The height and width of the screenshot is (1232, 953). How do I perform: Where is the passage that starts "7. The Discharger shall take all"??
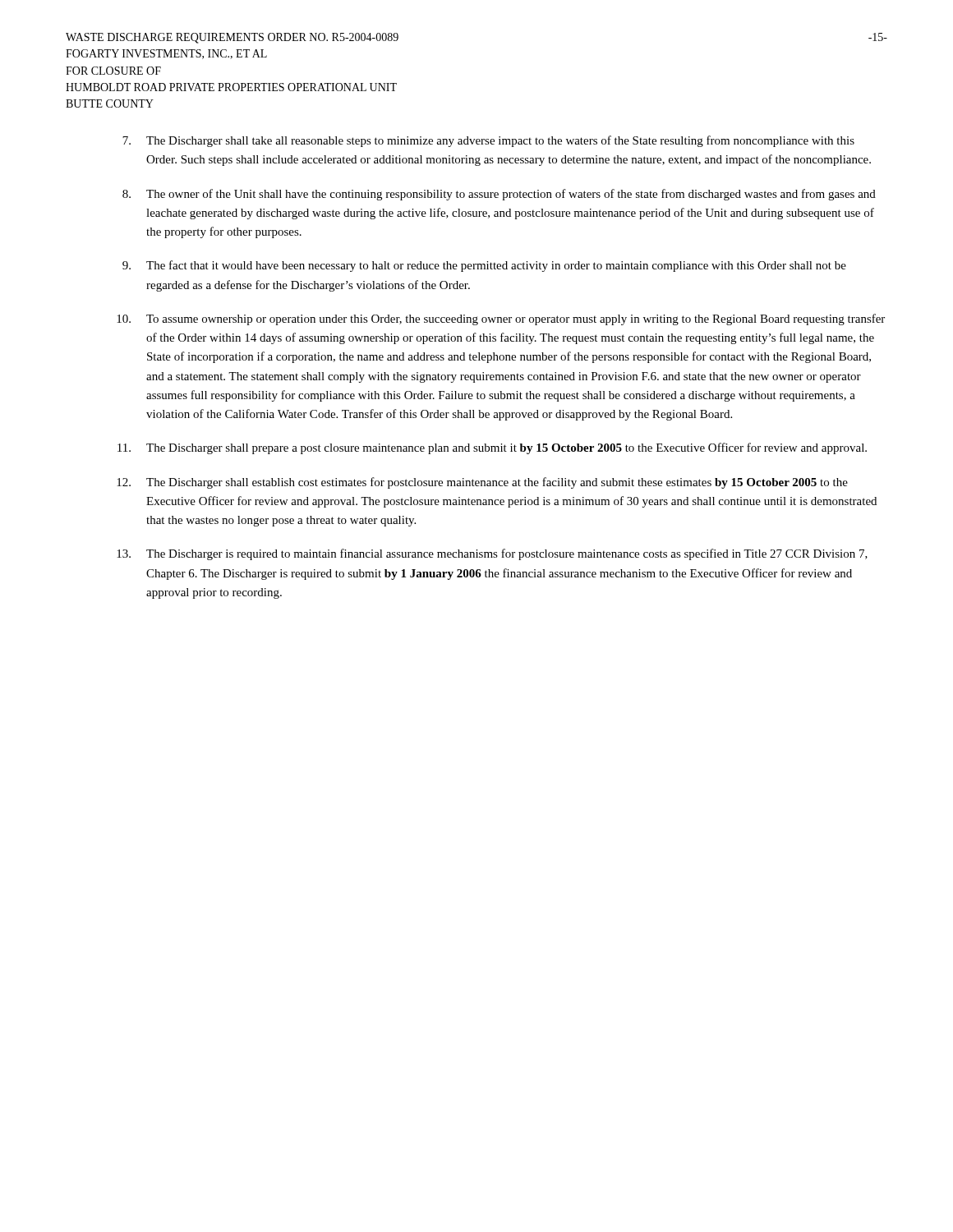pos(476,151)
